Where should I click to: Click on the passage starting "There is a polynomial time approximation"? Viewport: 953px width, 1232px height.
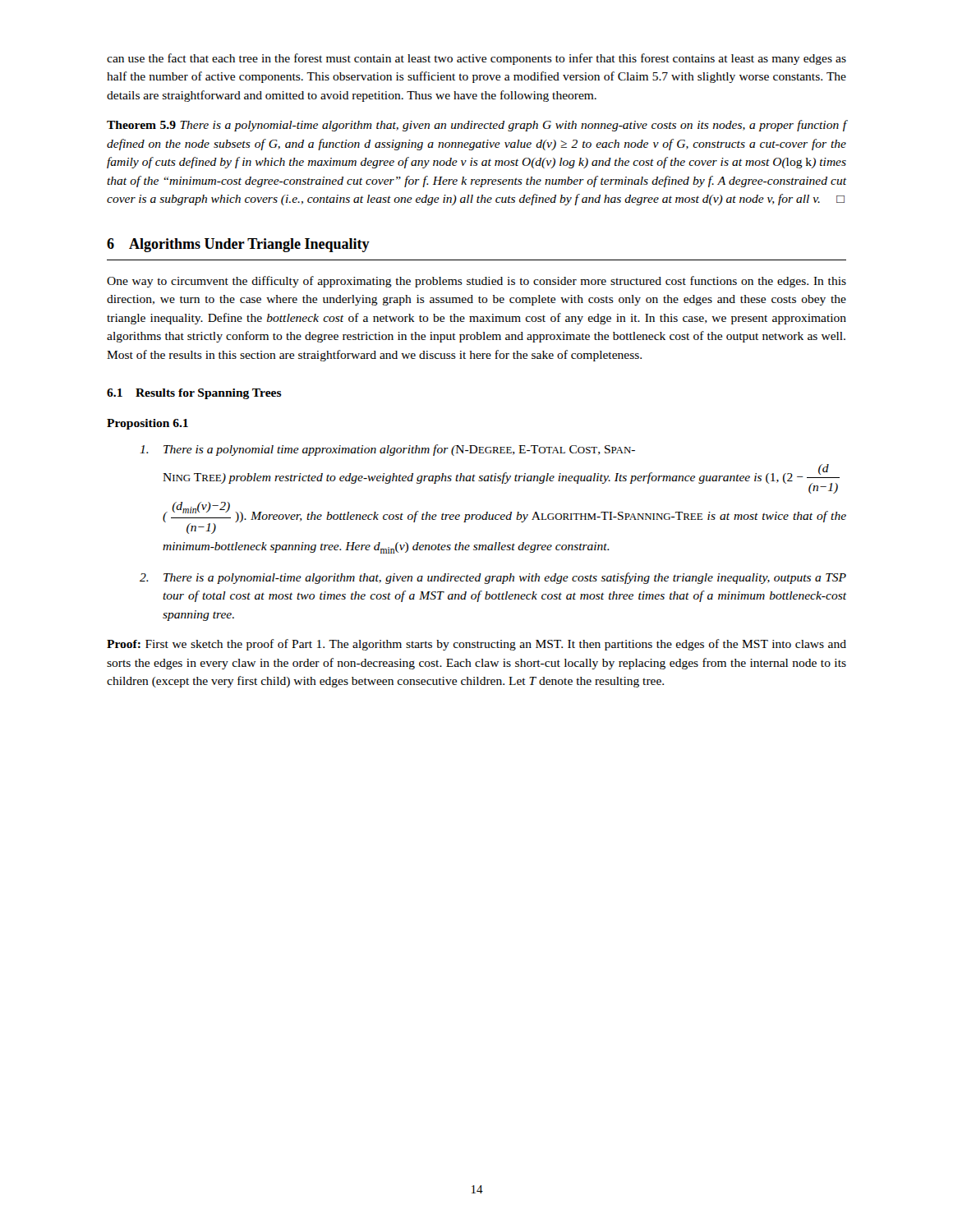tap(387, 450)
